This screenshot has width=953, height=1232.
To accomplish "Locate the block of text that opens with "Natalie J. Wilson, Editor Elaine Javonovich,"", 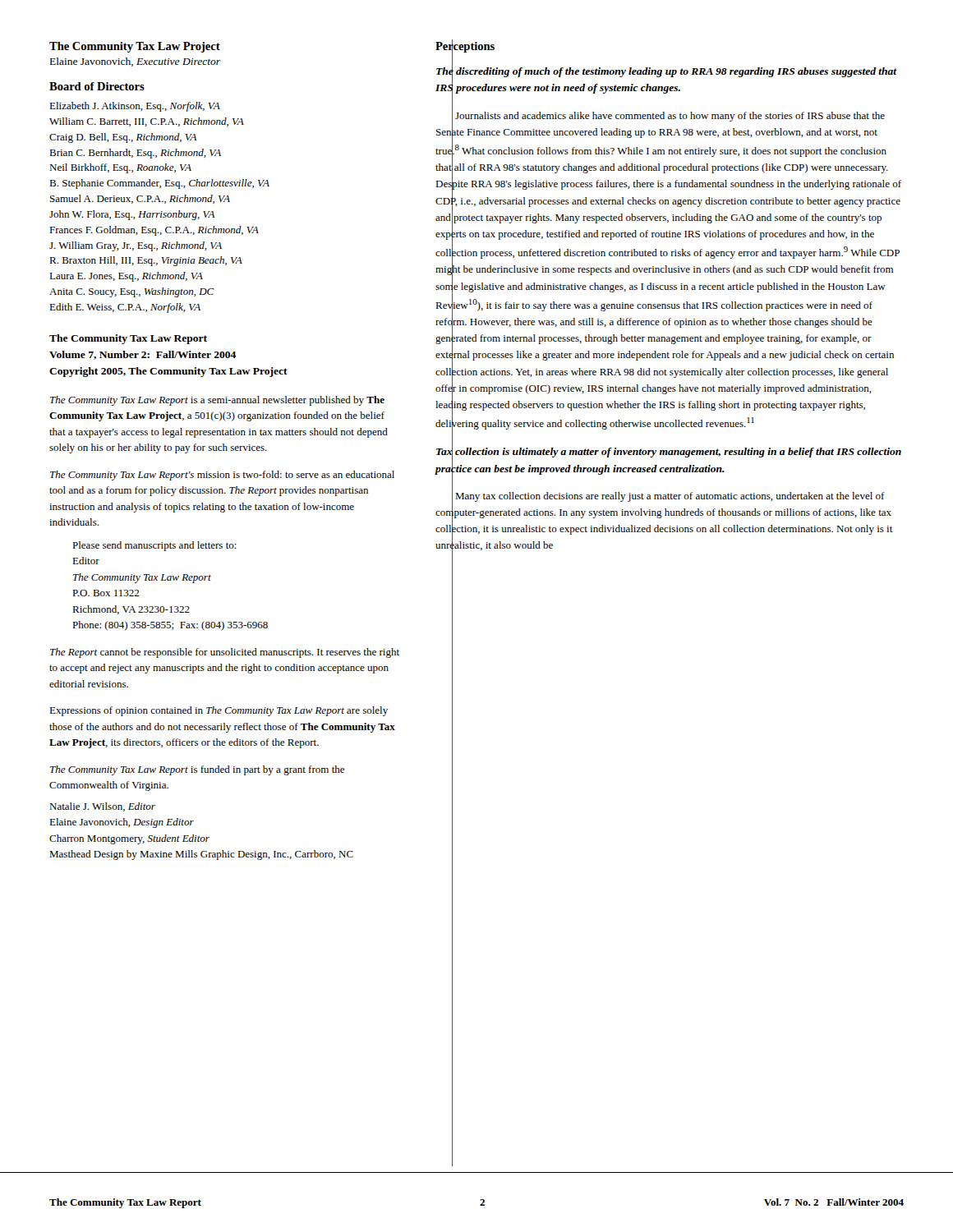I will pos(102,807).
